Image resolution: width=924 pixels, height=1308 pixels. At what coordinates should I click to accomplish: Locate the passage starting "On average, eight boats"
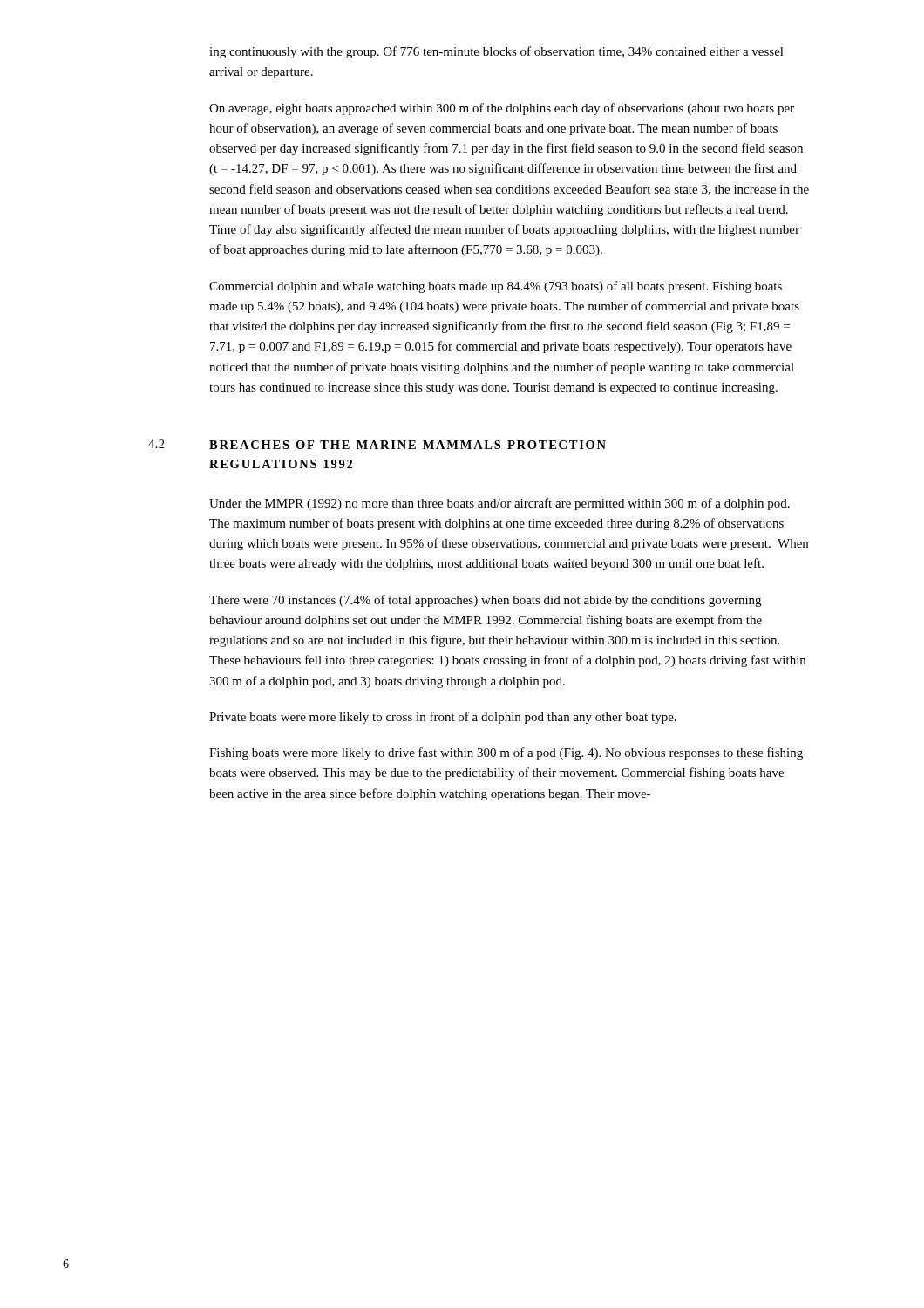click(509, 179)
